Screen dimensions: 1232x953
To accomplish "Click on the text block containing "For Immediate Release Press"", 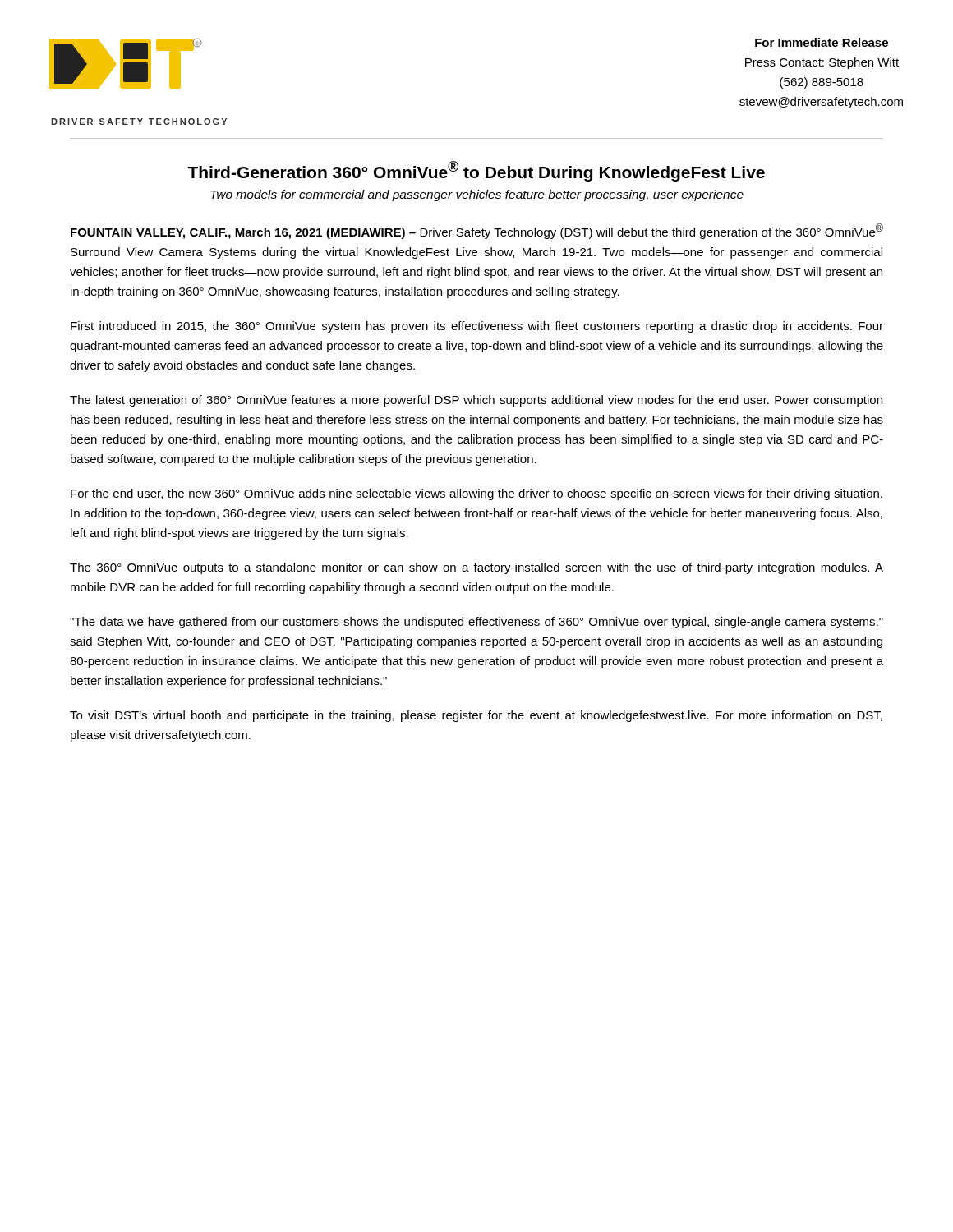I will [821, 72].
